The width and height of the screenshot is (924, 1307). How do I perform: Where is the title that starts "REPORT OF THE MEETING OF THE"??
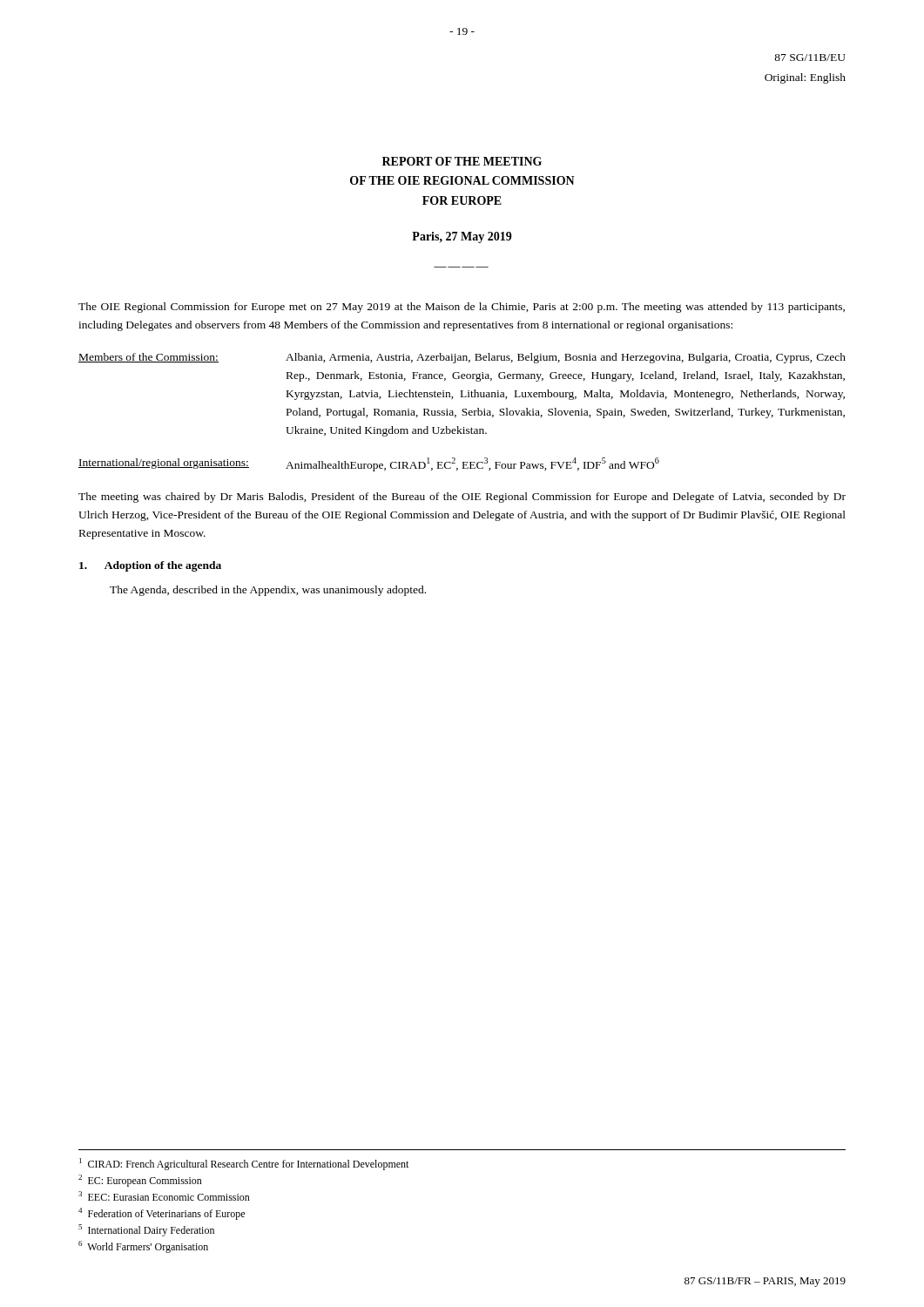point(462,181)
